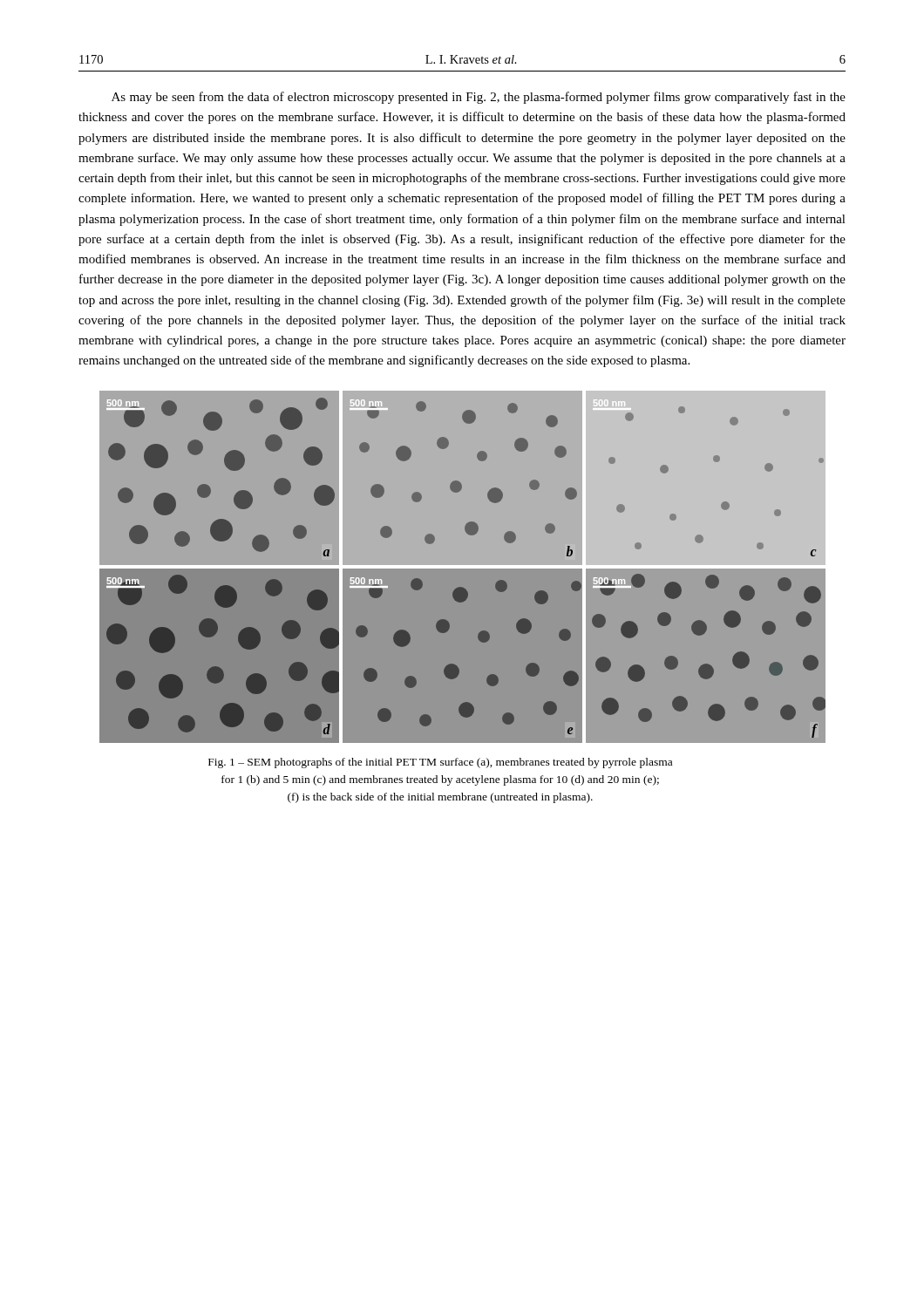Find a photo
Viewport: 924px width, 1308px height.
462,568
